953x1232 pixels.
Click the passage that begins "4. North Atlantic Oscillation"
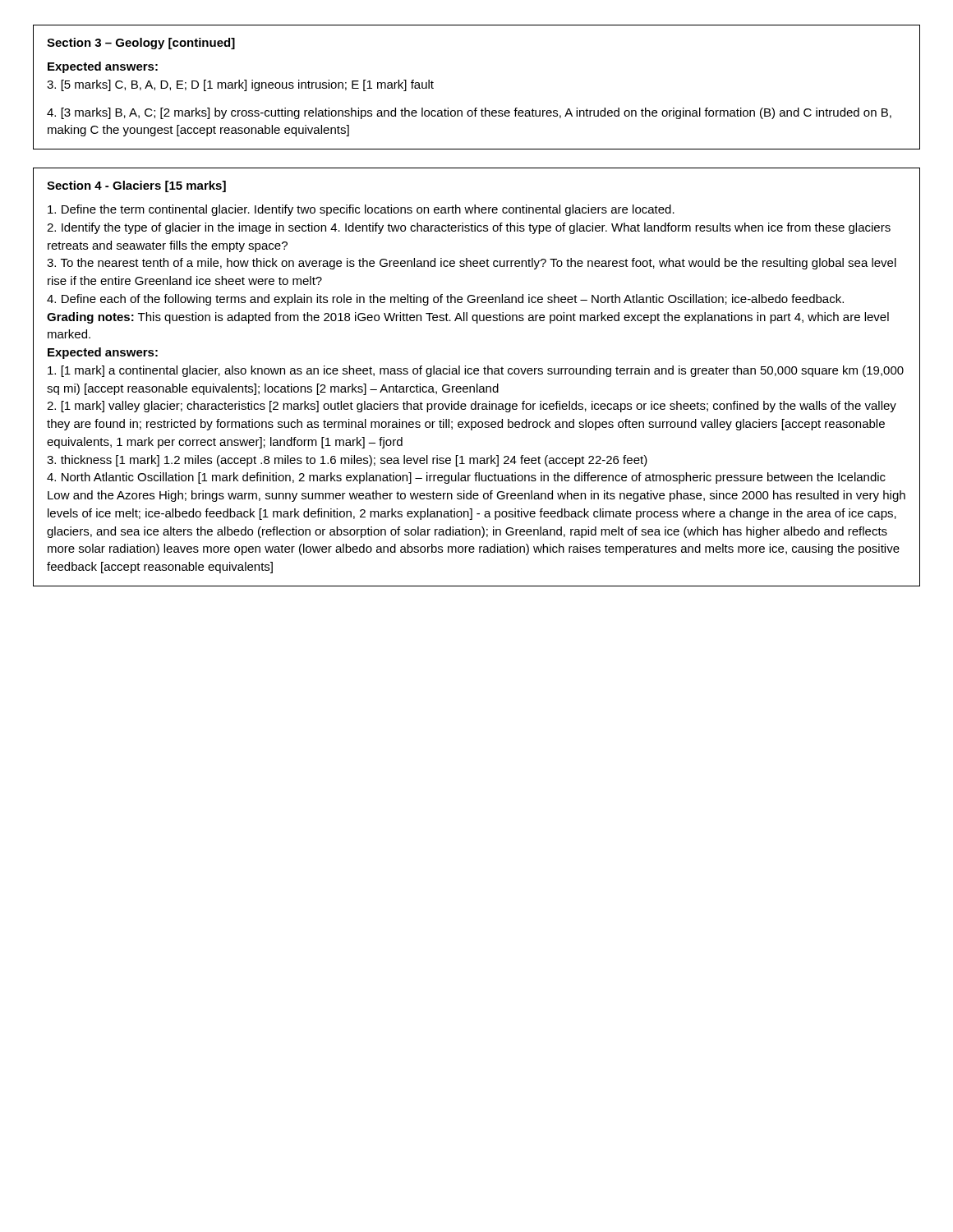476,522
